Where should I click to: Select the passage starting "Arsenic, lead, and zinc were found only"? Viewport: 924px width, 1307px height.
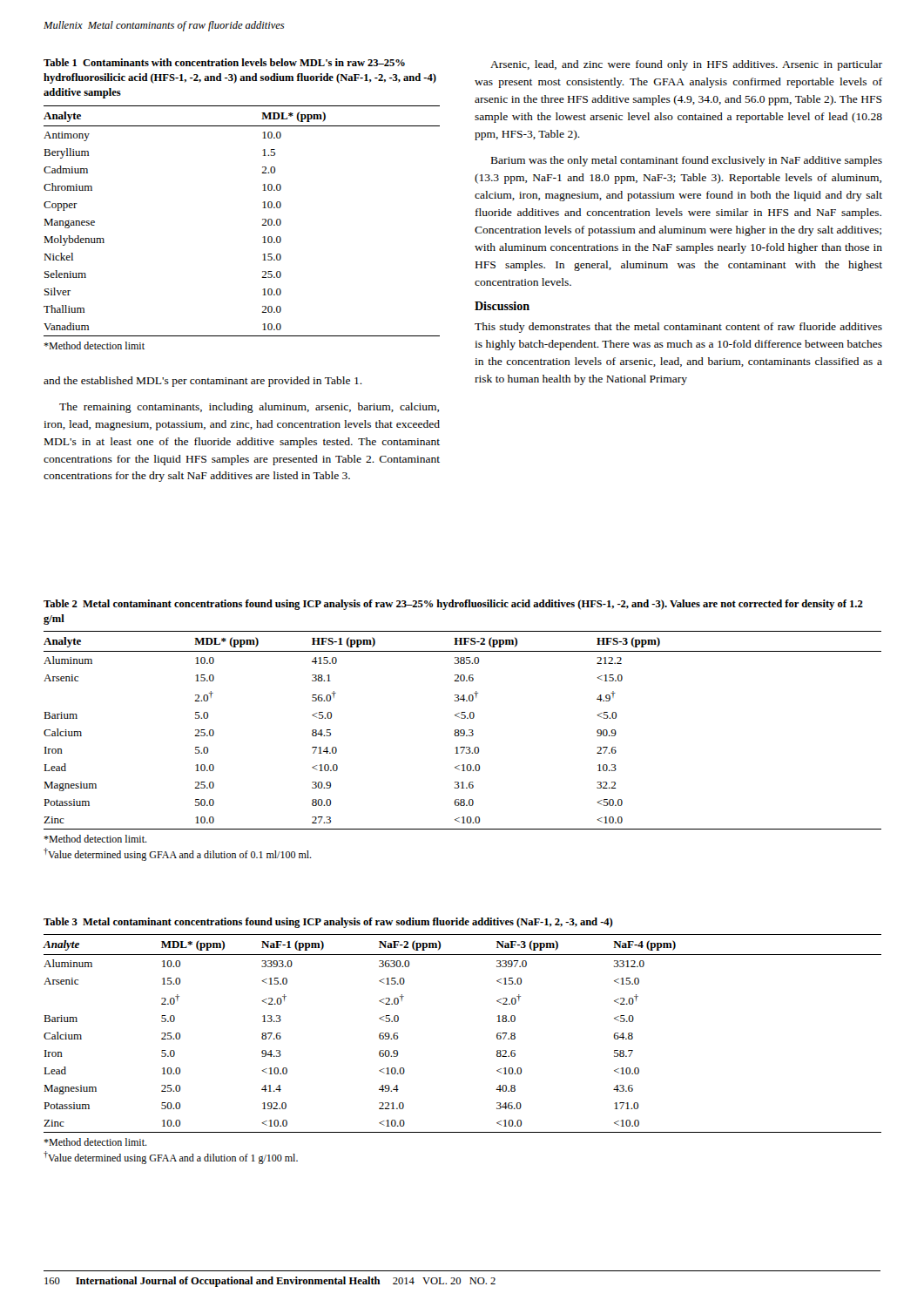click(x=678, y=173)
